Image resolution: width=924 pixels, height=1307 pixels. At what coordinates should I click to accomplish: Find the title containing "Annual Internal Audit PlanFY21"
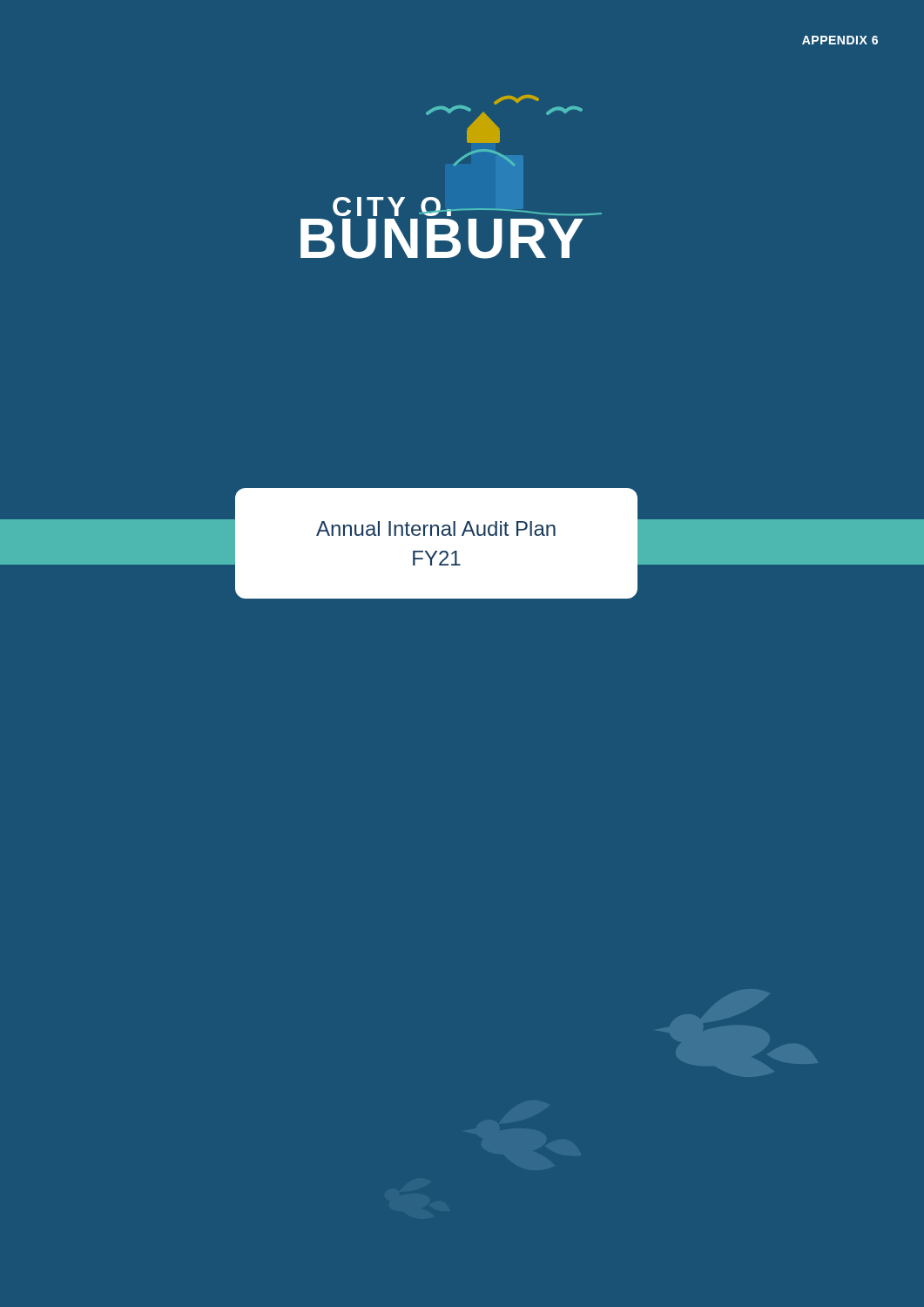click(x=436, y=543)
